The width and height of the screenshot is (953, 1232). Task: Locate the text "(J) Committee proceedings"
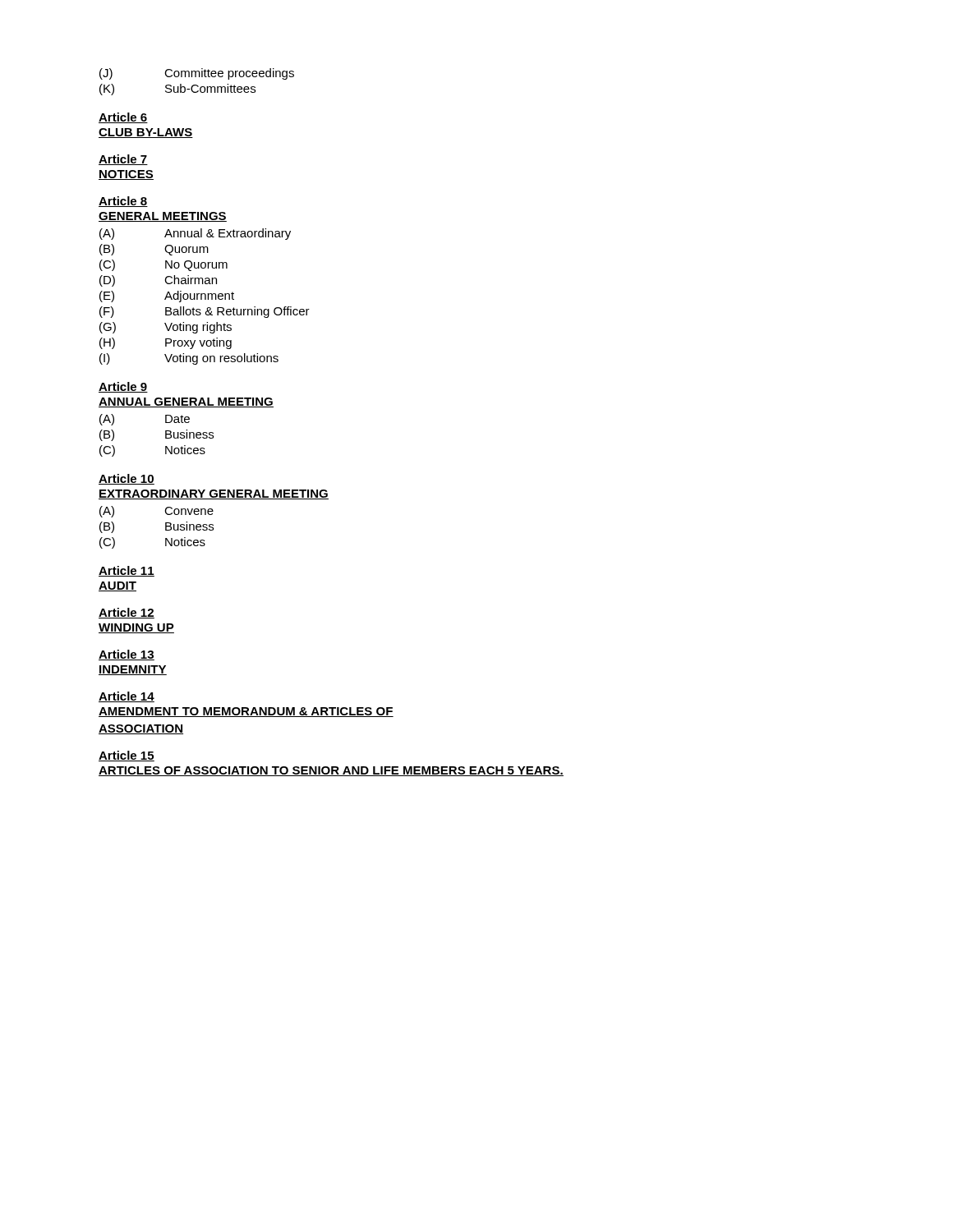(x=197, y=73)
